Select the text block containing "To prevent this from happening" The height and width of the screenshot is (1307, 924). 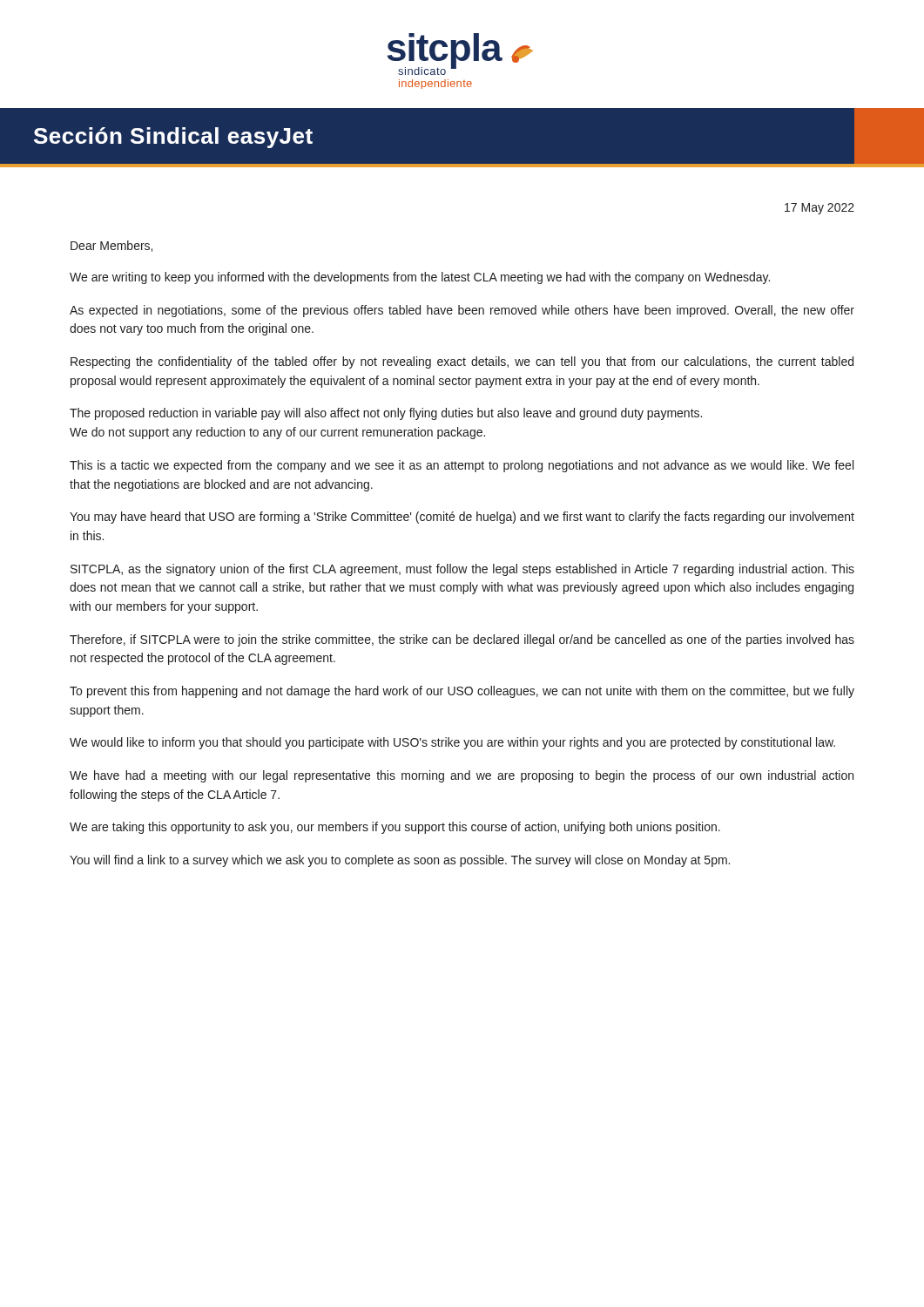pyautogui.click(x=462, y=700)
